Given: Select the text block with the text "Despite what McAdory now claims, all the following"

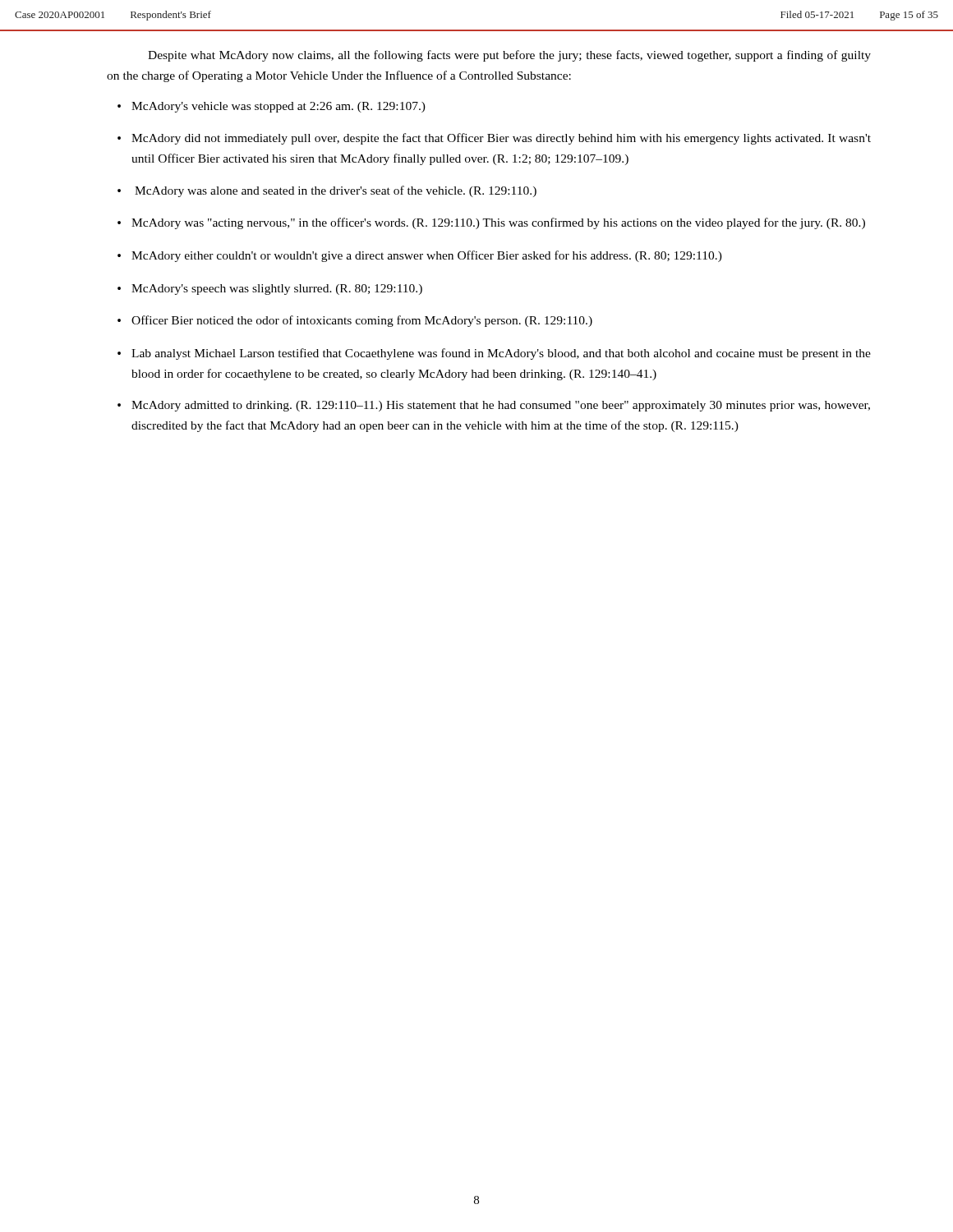Looking at the screenshot, I should (x=489, y=65).
